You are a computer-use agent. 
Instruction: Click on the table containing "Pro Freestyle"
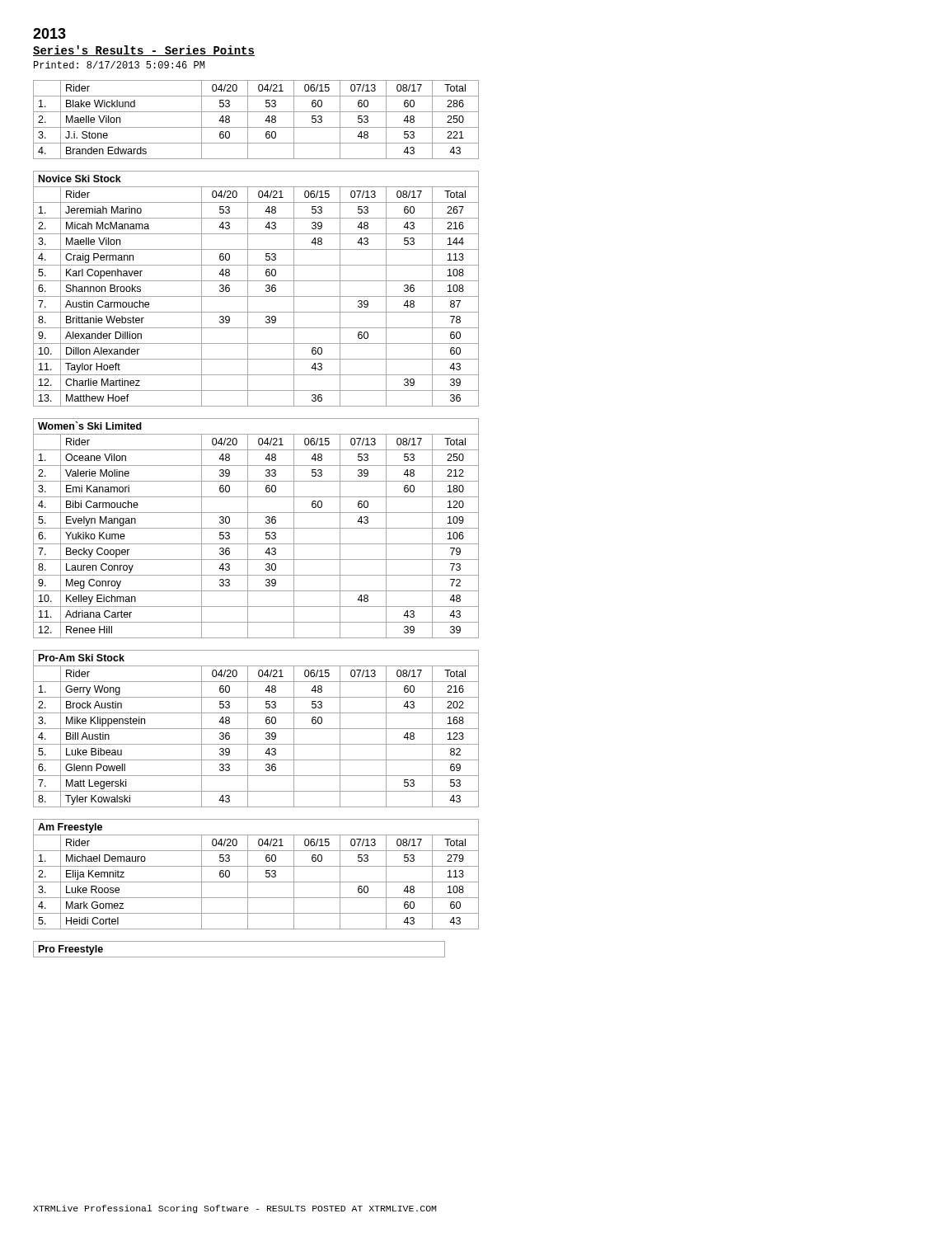[x=476, y=949]
